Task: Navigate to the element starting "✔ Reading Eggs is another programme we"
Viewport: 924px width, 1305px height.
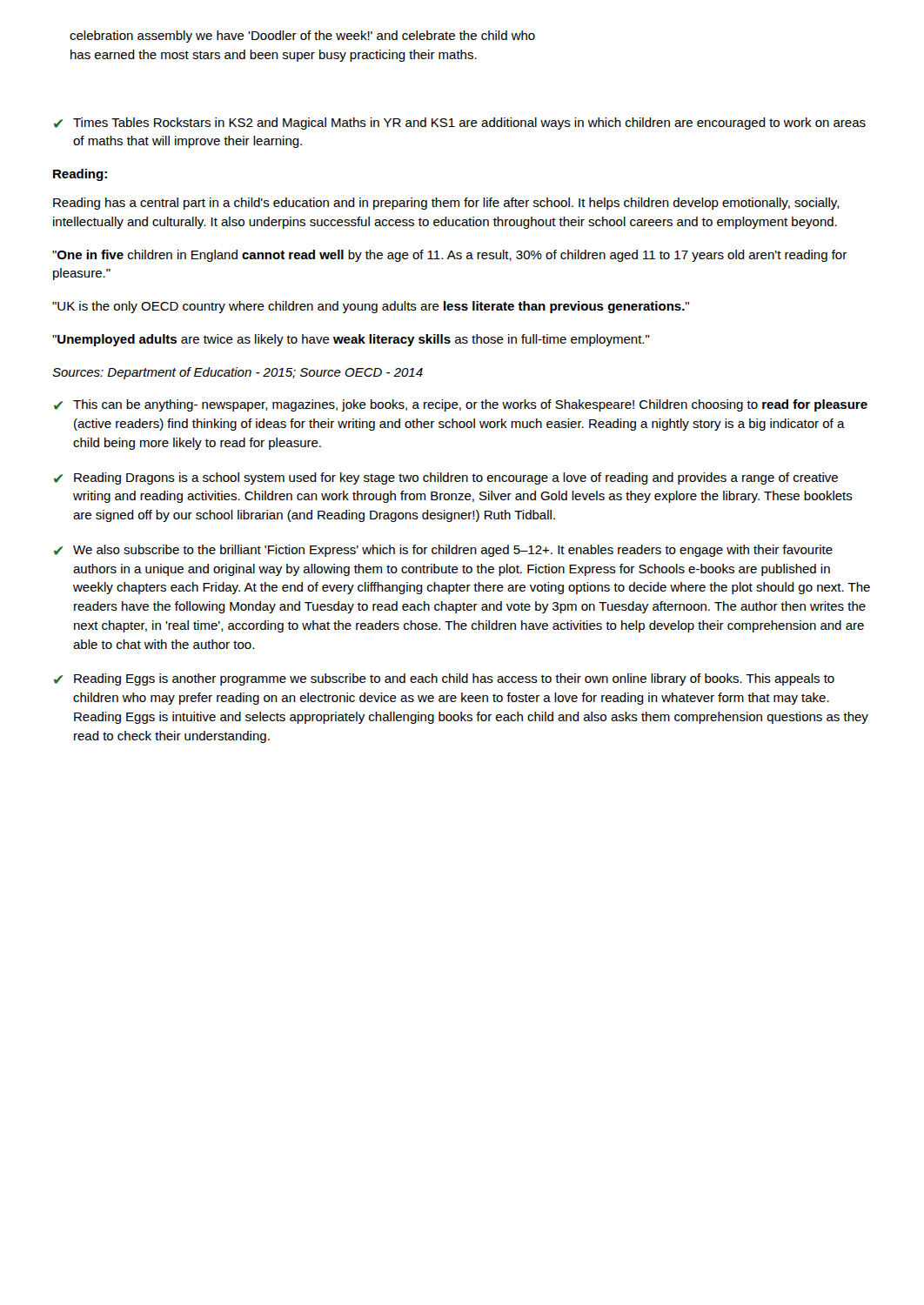Action: coord(462,707)
